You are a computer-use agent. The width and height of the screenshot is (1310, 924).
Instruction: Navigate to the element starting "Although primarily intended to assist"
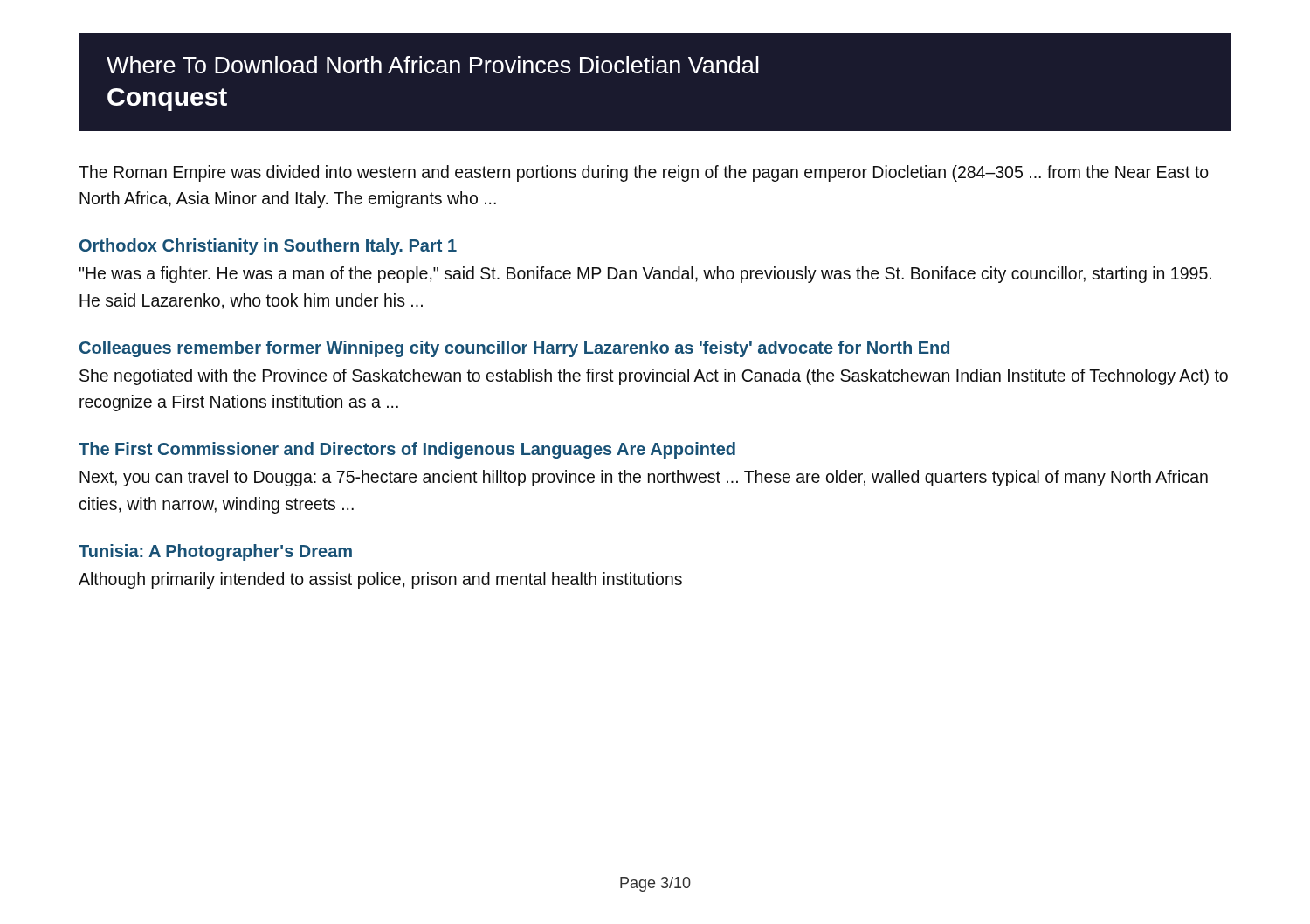click(381, 579)
